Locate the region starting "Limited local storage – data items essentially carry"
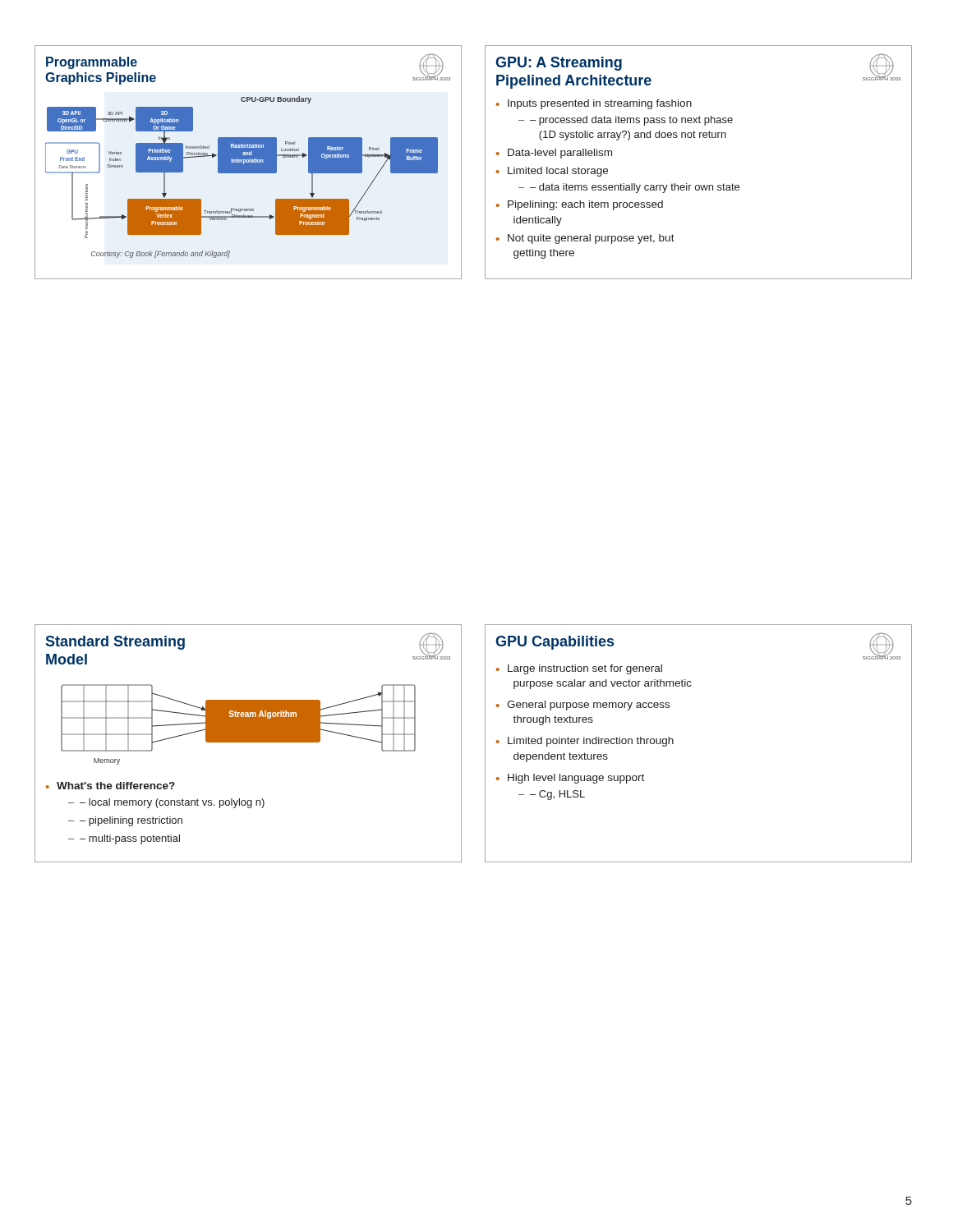Screen dimensions: 1232x953 point(704,179)
